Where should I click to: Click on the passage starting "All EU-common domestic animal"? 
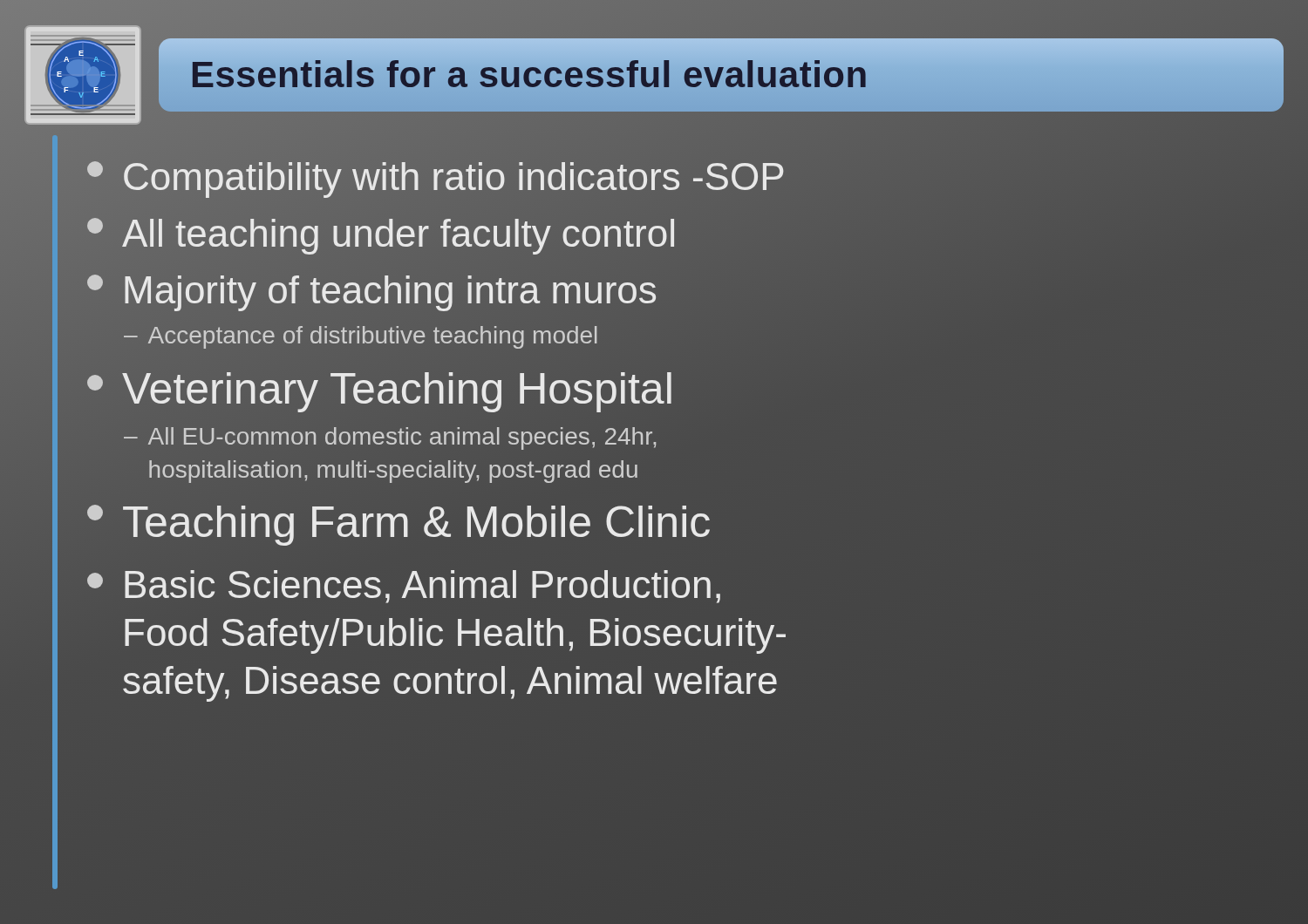point(403,453)
